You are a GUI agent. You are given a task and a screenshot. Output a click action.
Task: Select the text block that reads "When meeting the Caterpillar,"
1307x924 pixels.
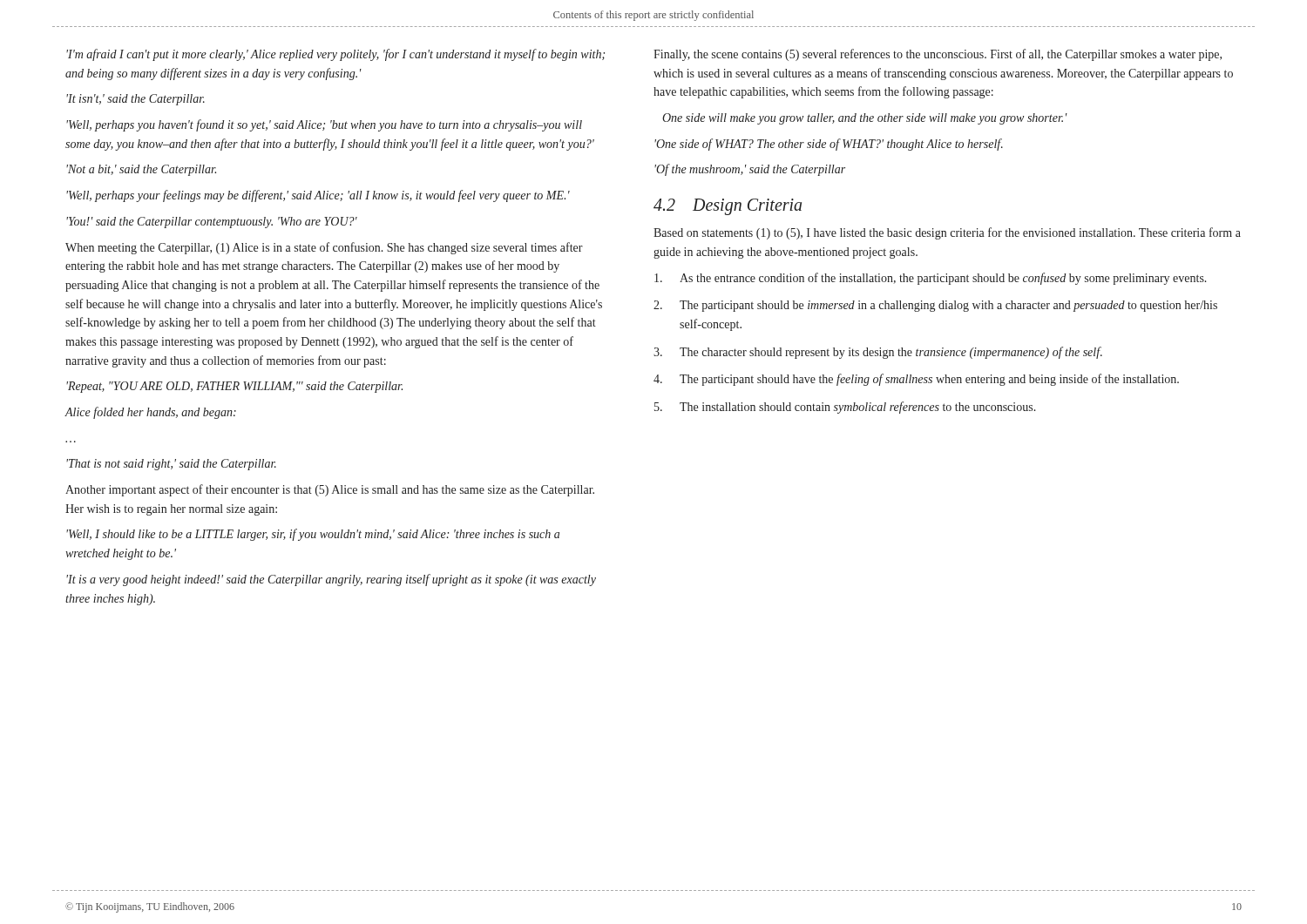334,304
